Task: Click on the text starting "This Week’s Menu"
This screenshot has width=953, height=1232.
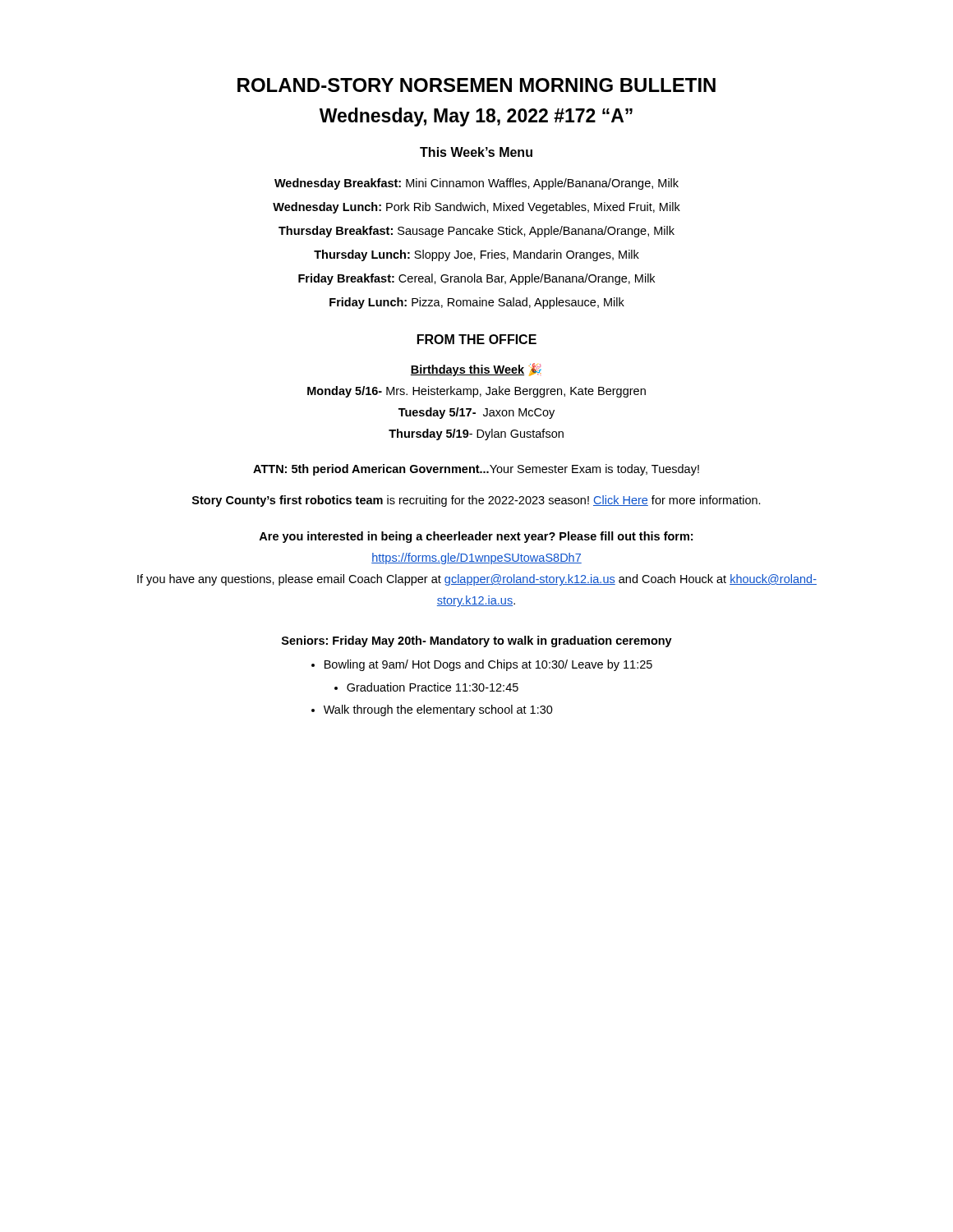Action: (476, 152)
